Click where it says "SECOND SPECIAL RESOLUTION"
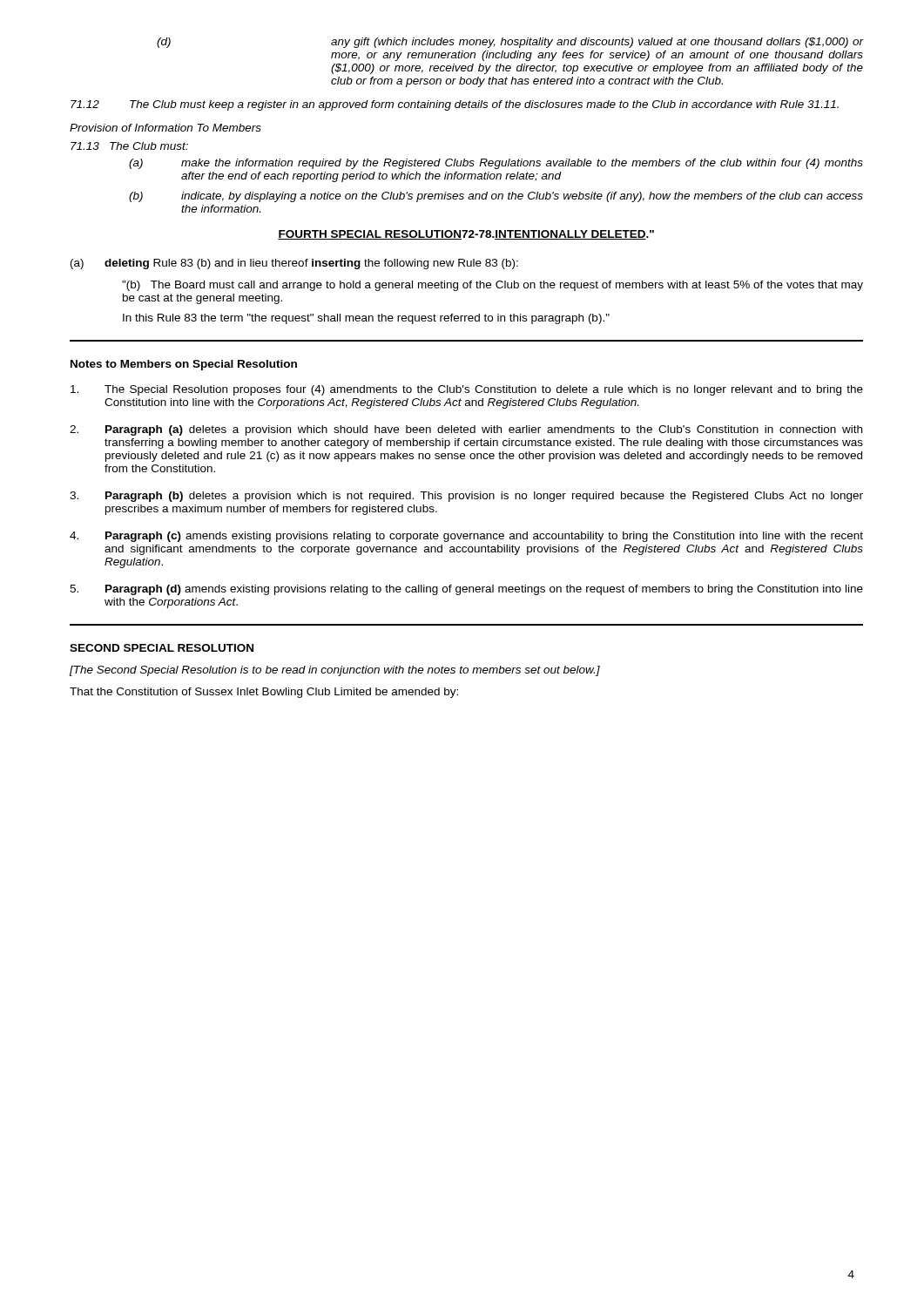The image size is (924, 1307). point(162,648)
